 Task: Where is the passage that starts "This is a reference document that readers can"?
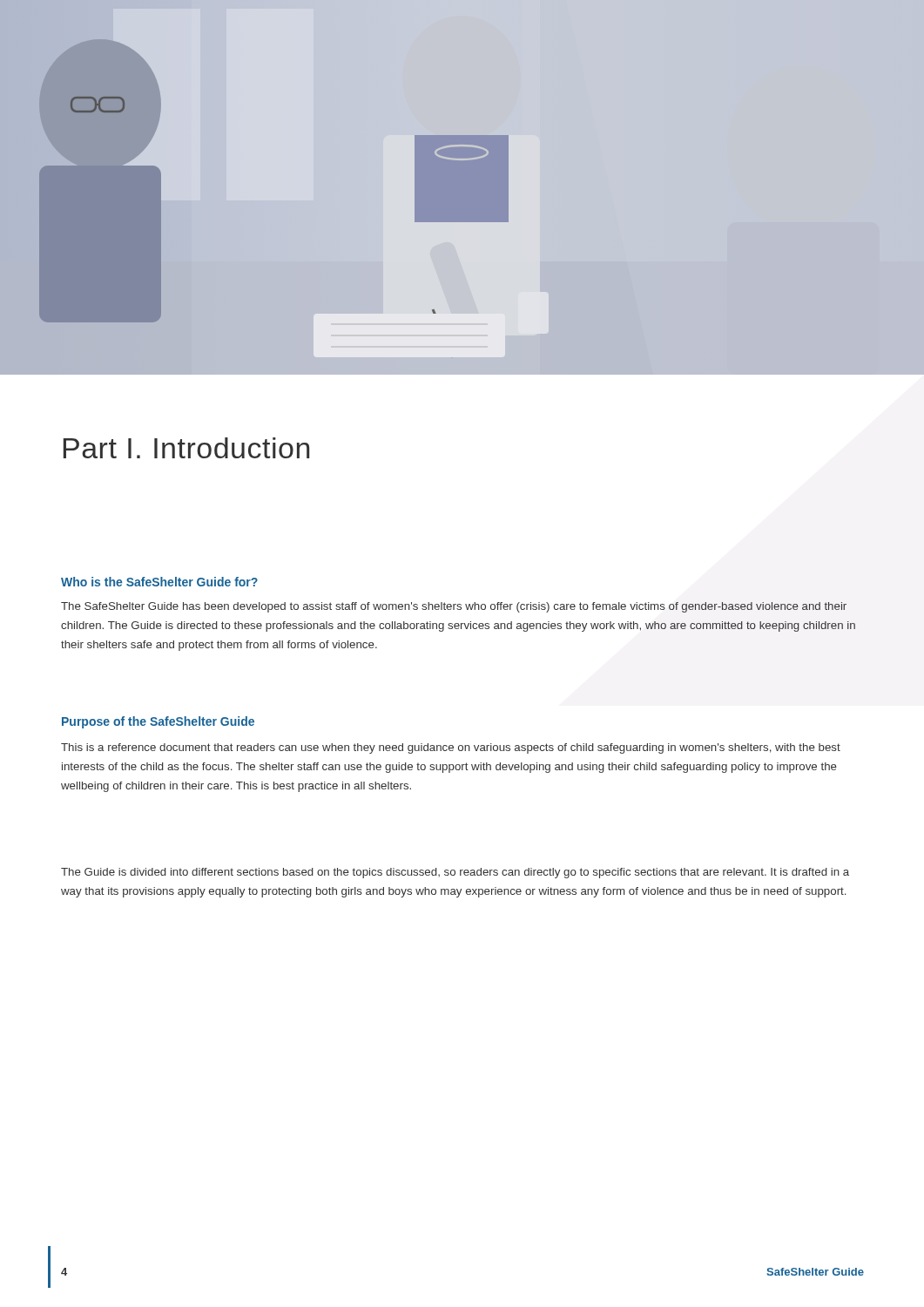[x=451, y=766]
